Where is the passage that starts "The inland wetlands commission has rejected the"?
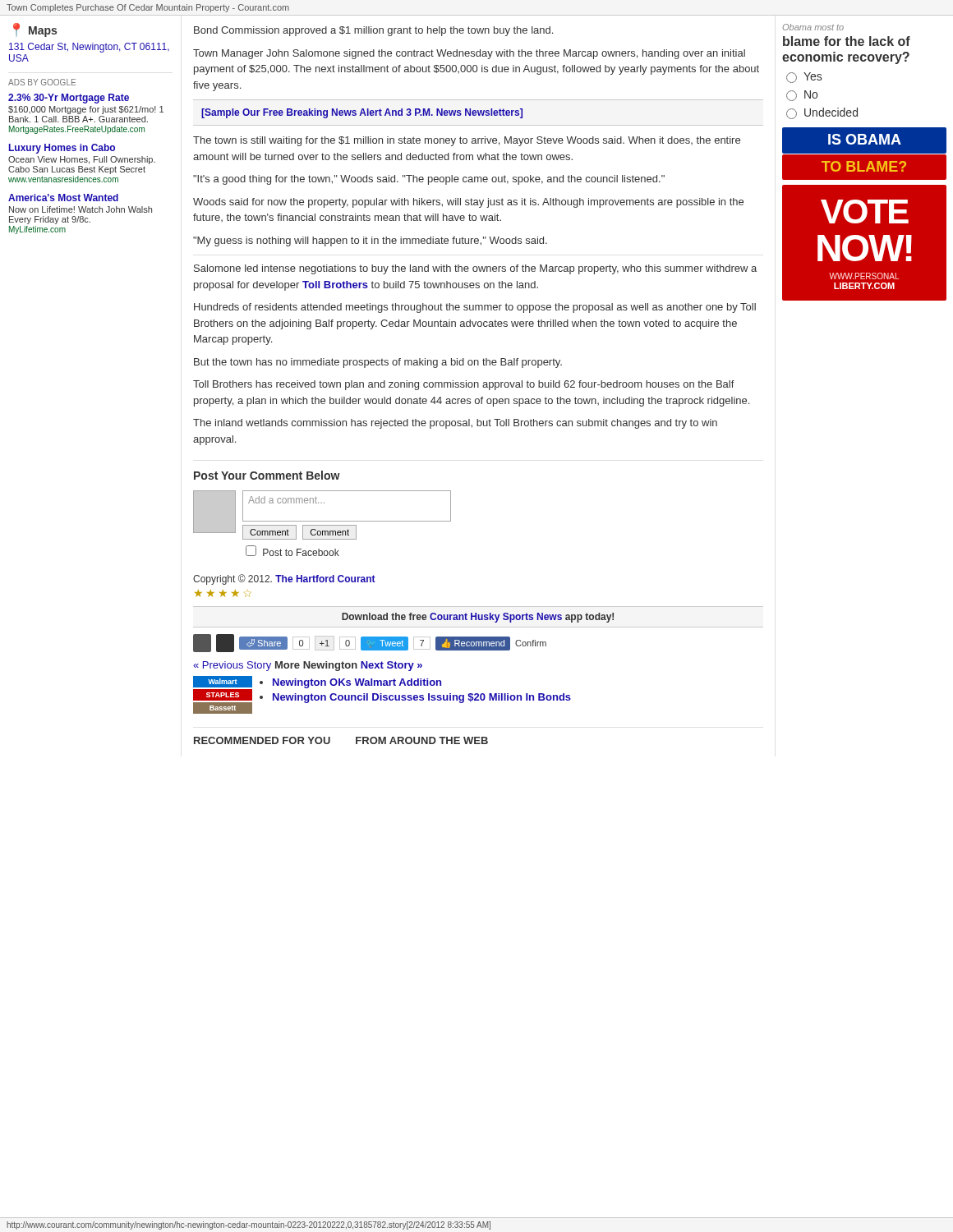 pyautogui.click(x=455, y=431)
